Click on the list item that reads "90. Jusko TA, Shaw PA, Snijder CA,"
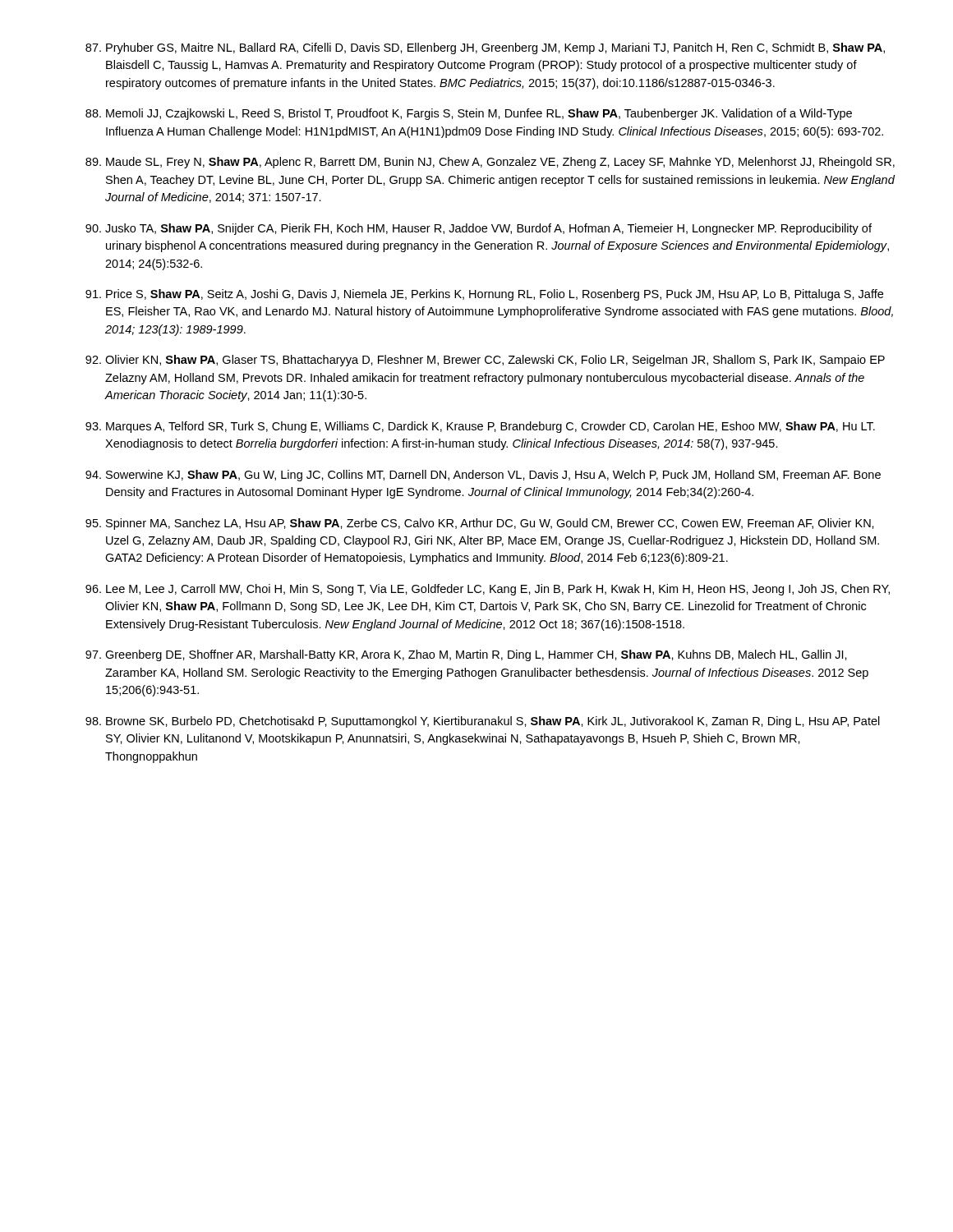953x1232 pixels. 481,246
